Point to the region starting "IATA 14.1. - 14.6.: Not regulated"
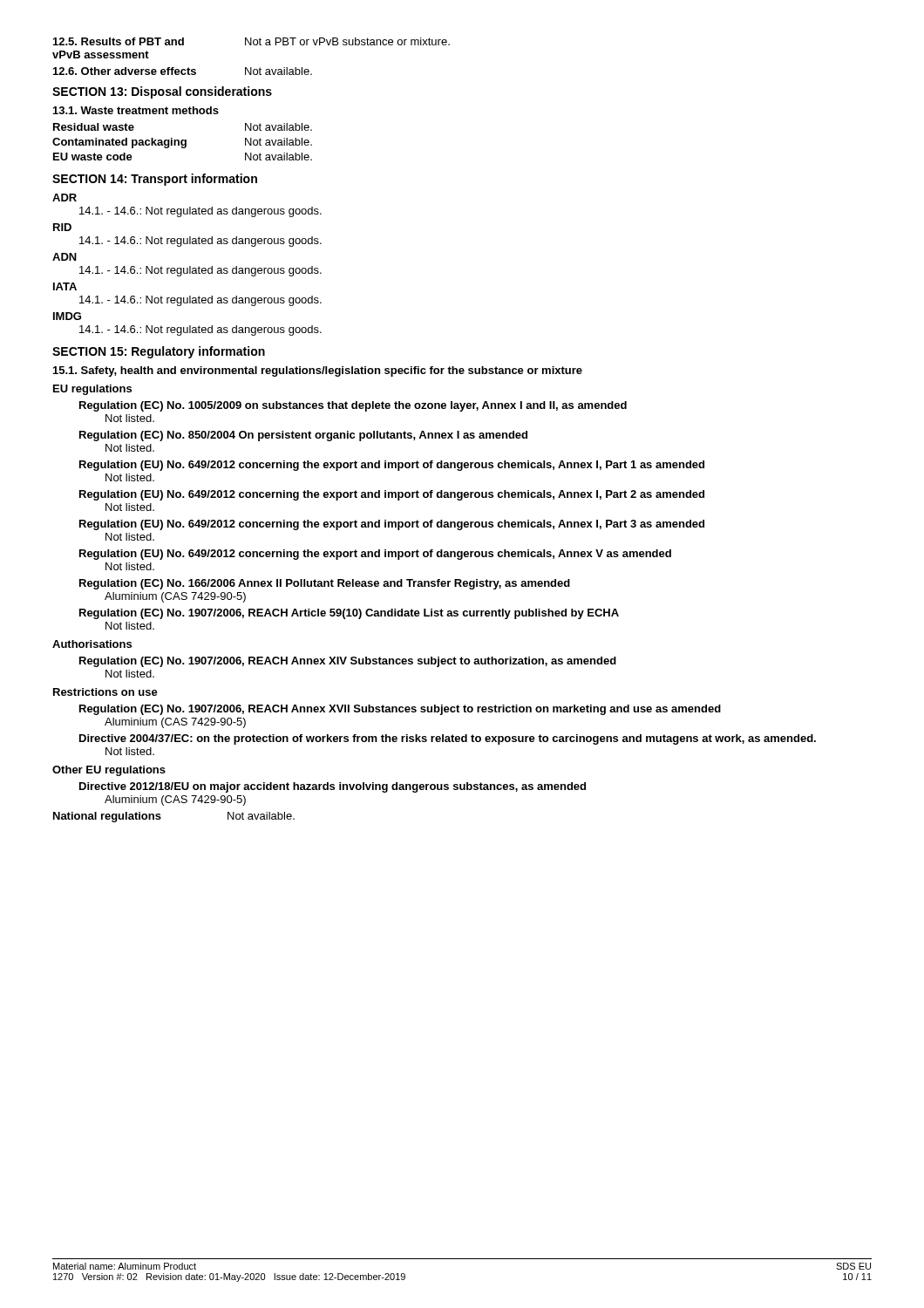The height and width of the screenshot is (1308, 924). click(65, 286)
